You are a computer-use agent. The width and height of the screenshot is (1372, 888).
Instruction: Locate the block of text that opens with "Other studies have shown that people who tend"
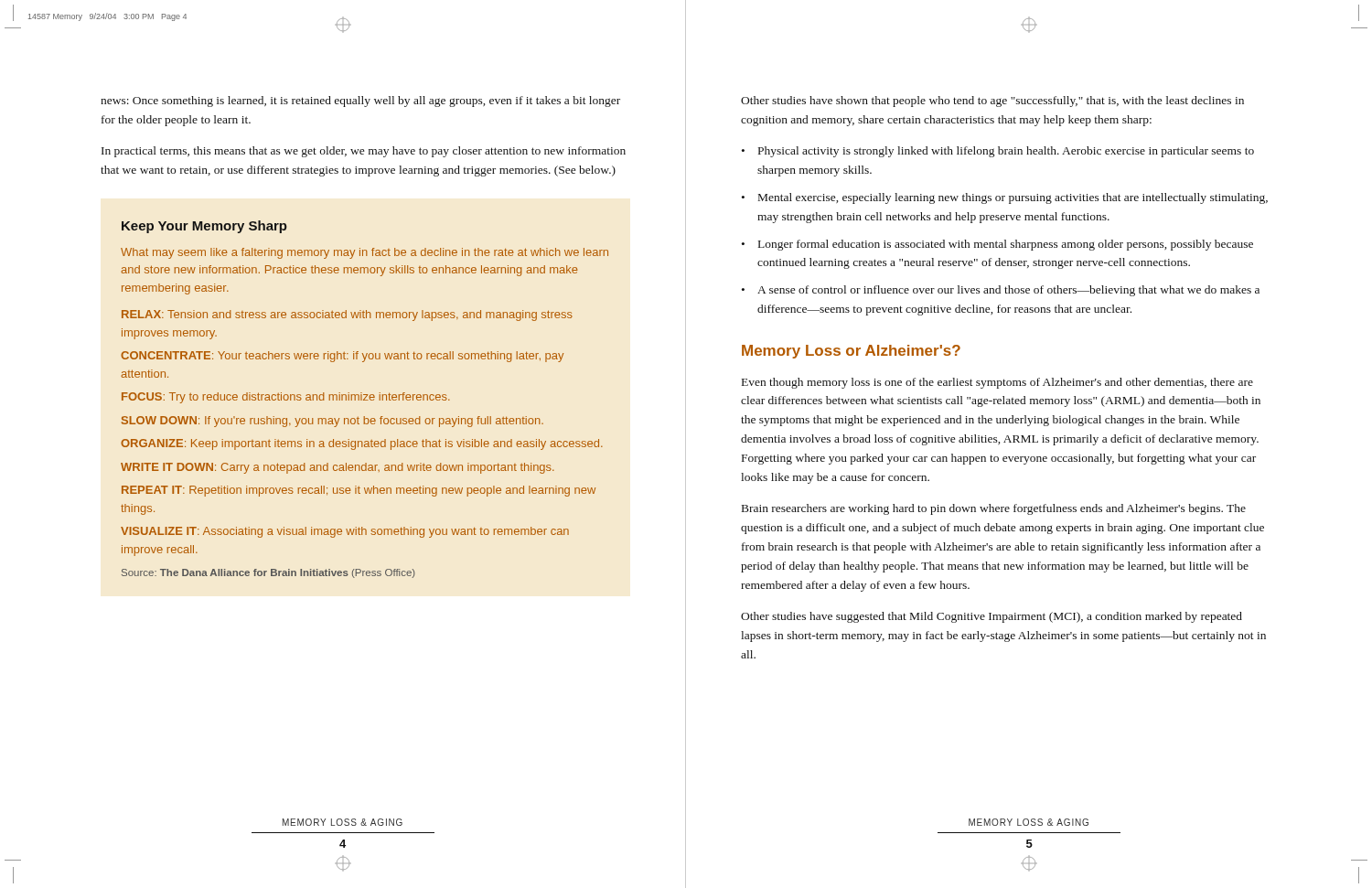pos(993,110)
